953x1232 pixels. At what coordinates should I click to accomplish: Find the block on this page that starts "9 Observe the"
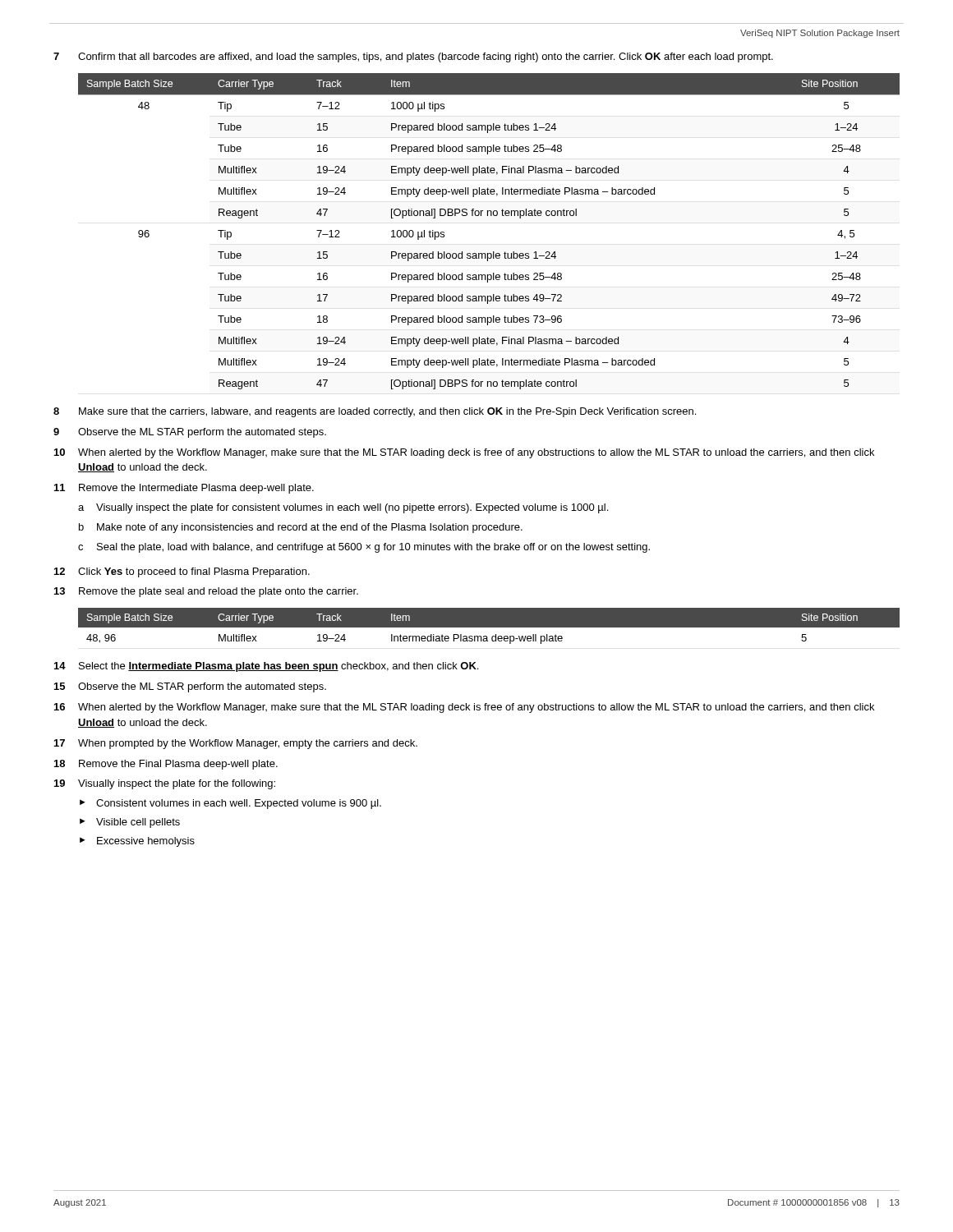tap(190, 433)
